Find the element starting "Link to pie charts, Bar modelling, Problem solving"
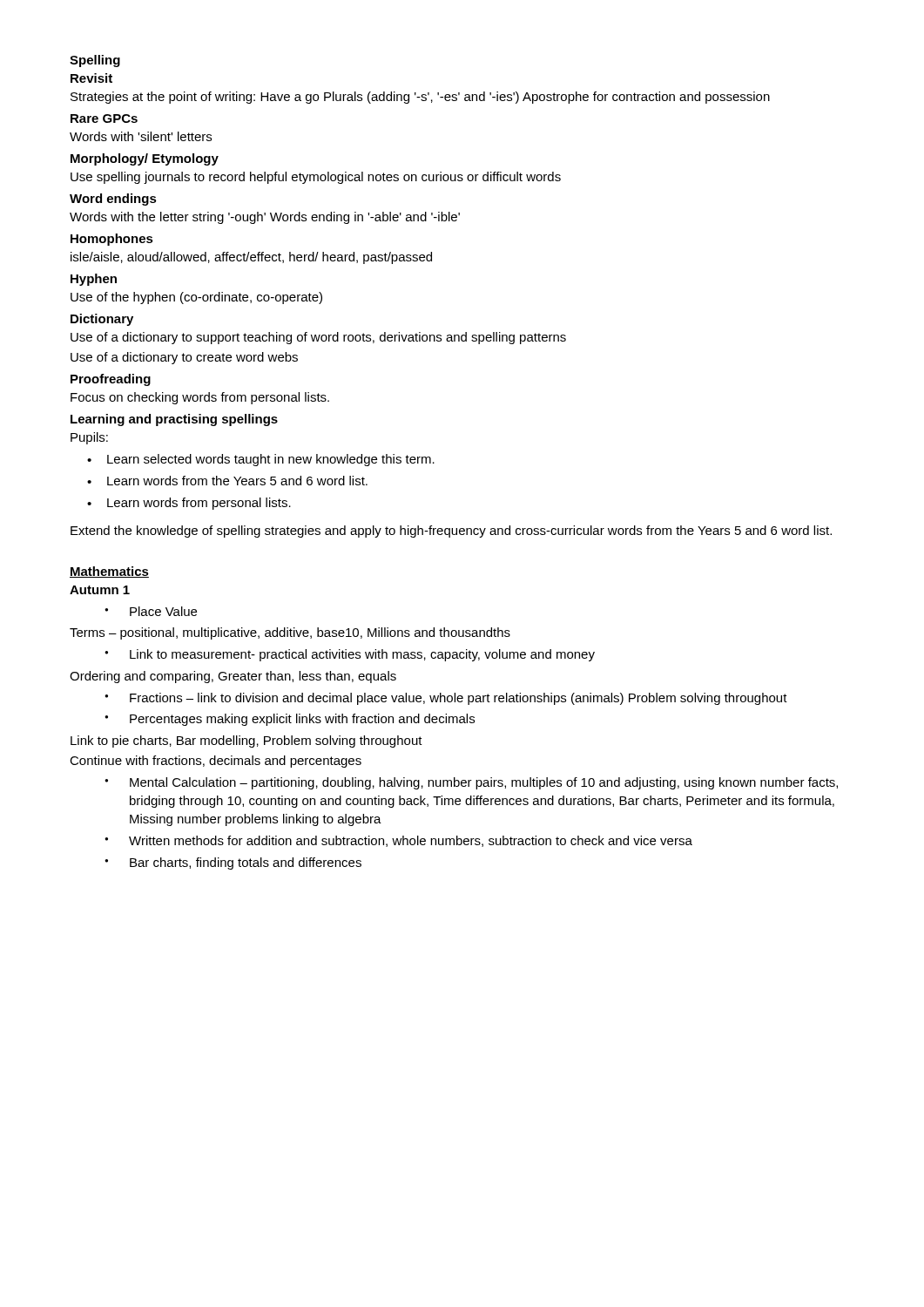924x1307 pixels. point(246,740)
